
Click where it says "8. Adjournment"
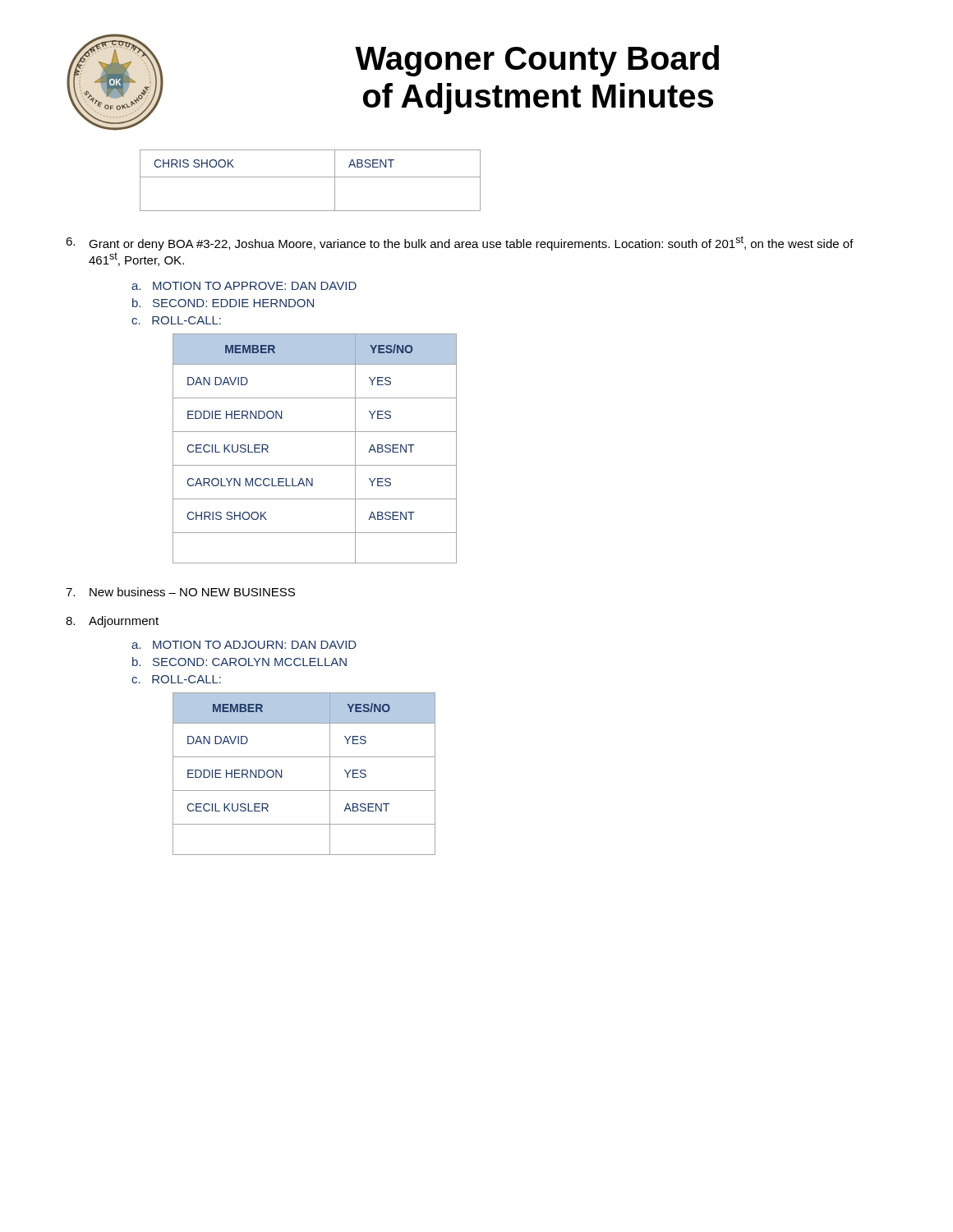(112, 620)
